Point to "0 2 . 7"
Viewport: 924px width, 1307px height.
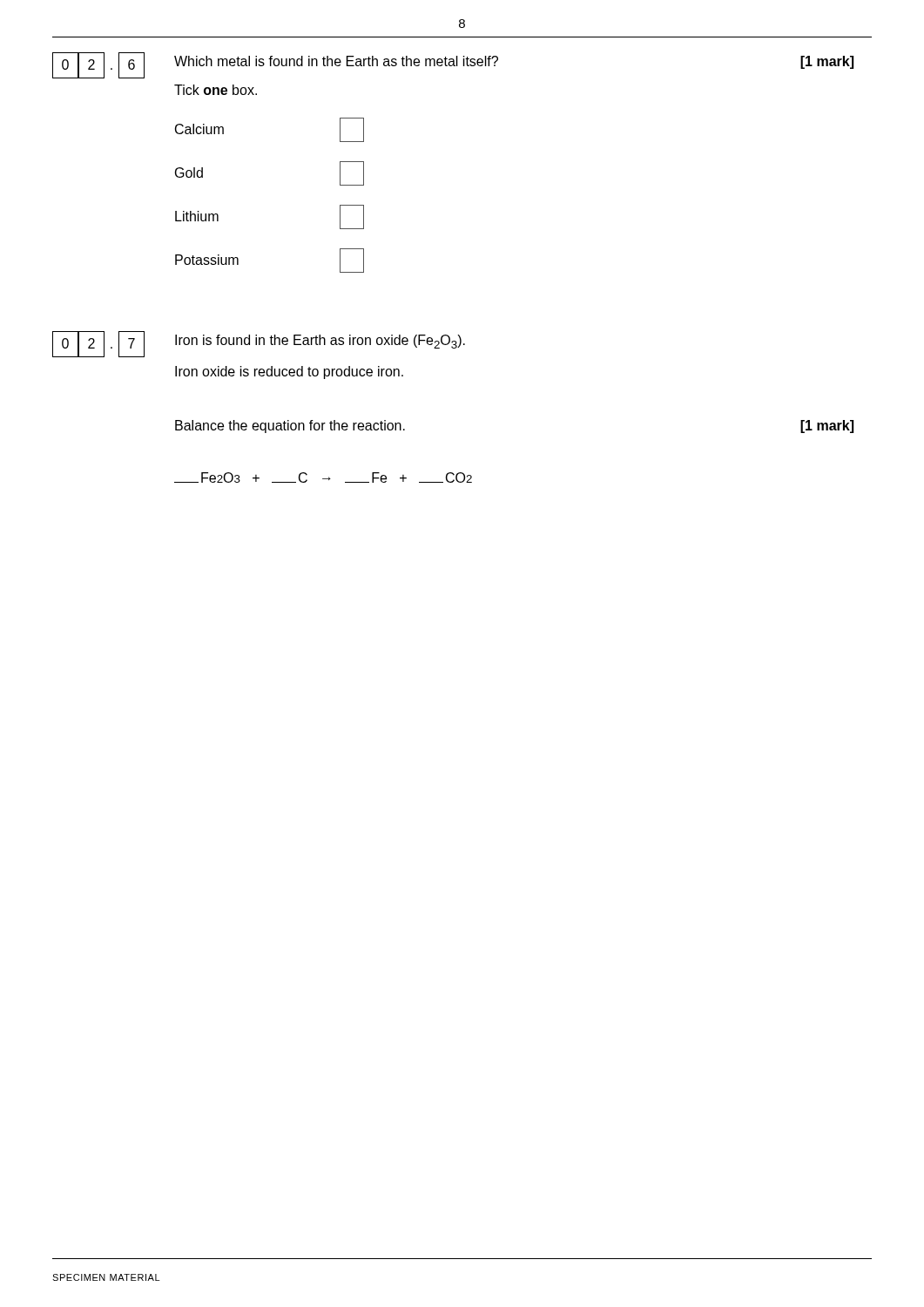point(98,344)
